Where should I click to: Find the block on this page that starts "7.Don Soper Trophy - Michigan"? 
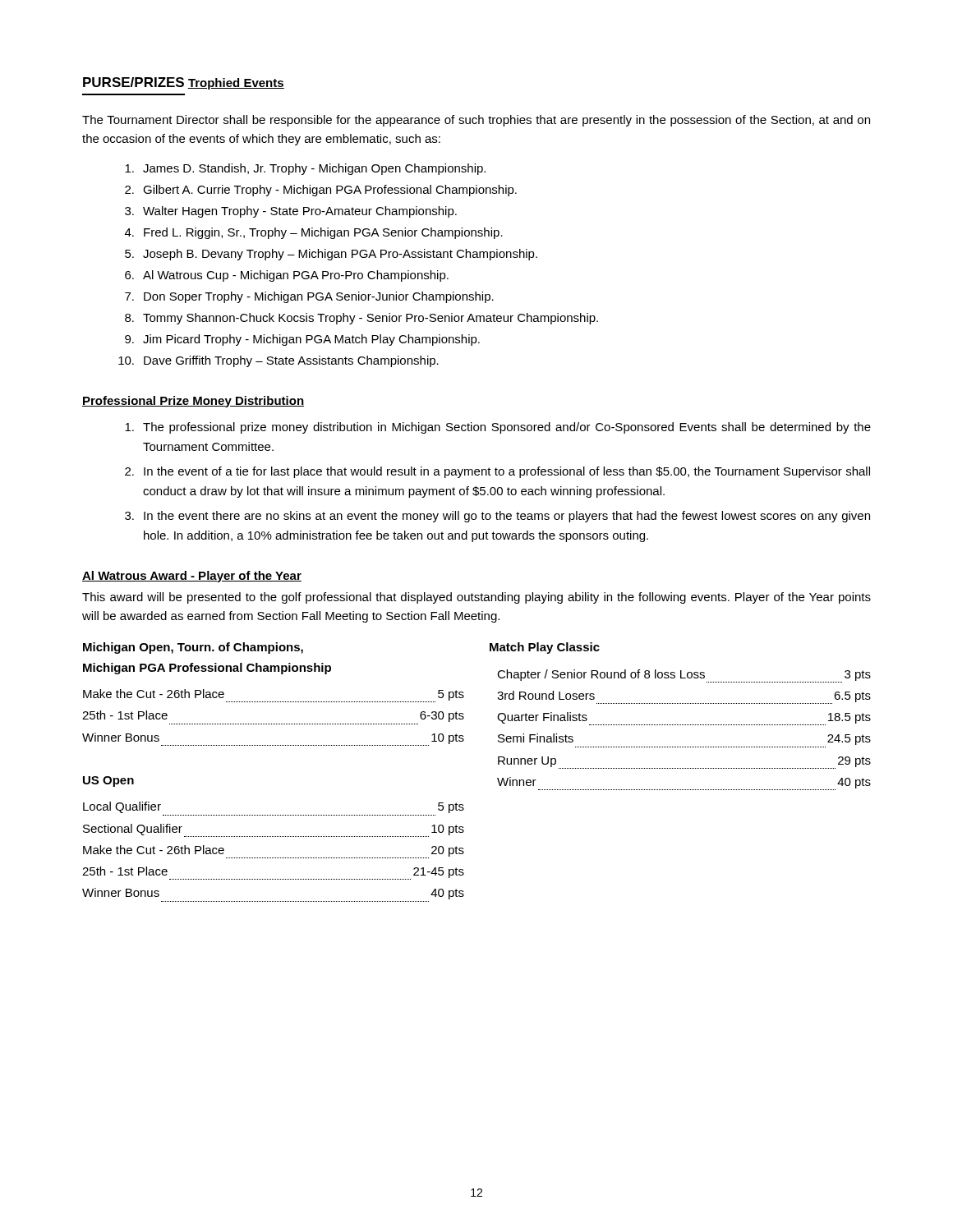(x=489, y=296)
